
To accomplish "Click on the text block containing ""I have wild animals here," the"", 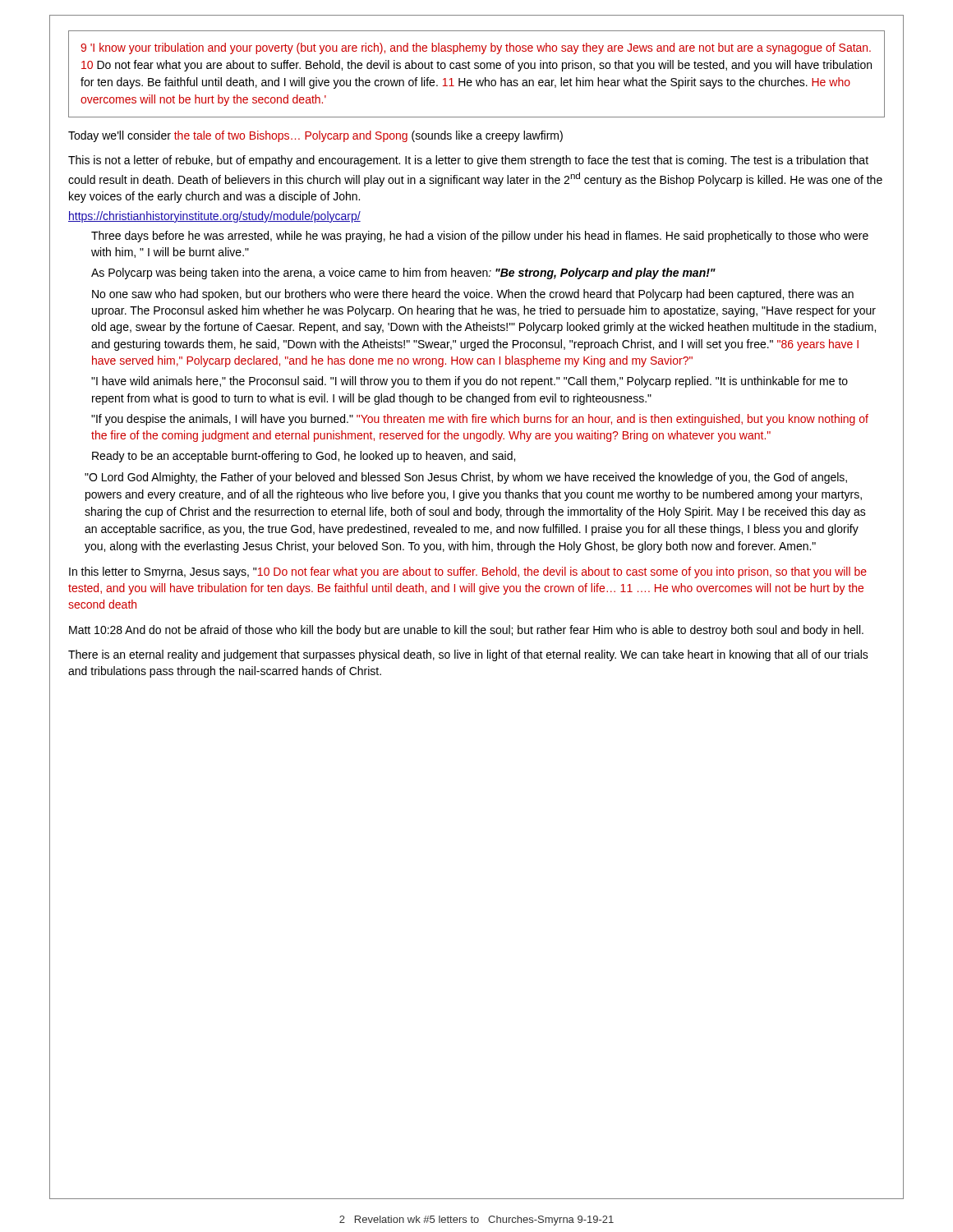I will point(485,390).
